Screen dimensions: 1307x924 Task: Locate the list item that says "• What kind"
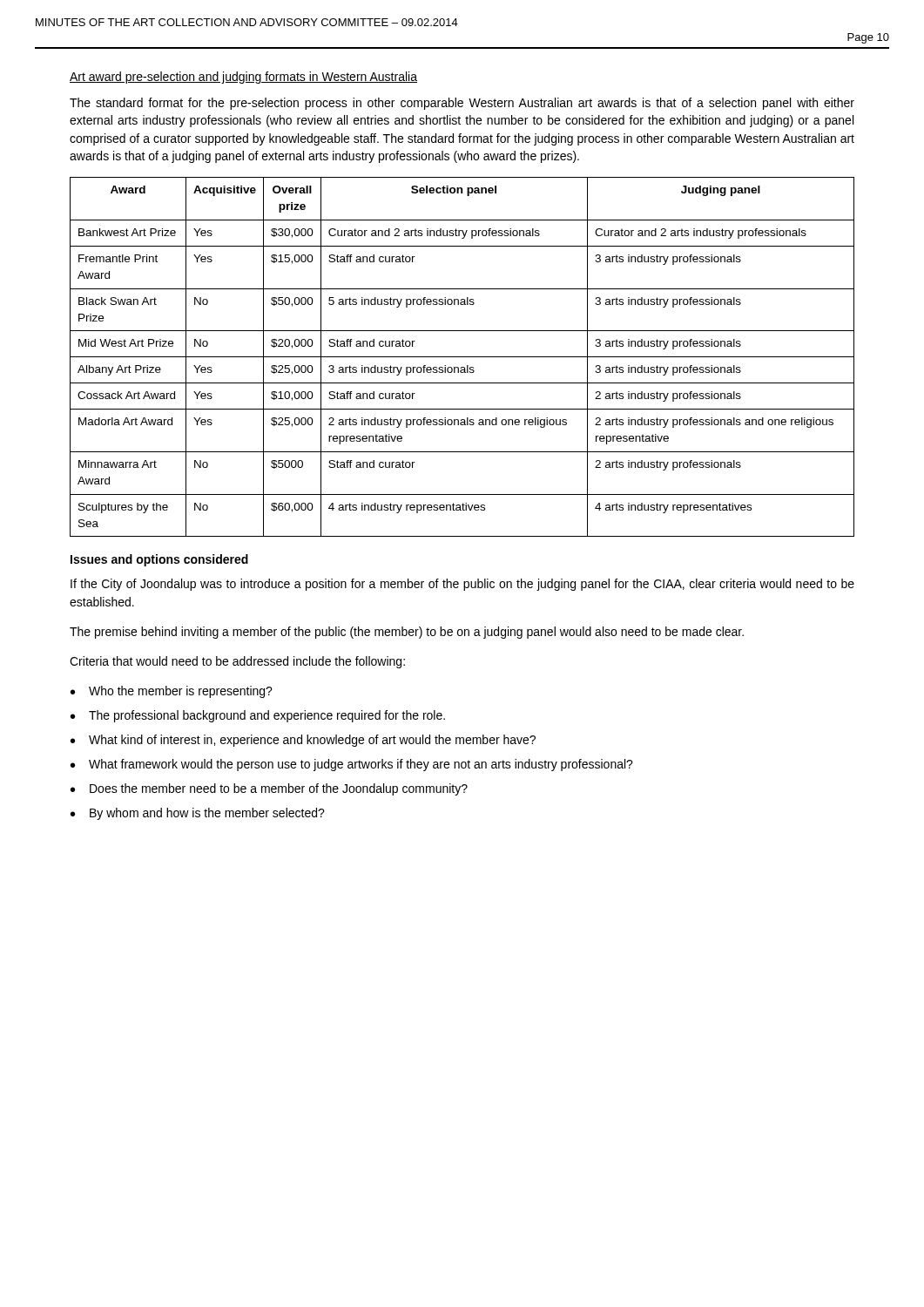click(x=462, y=741)
